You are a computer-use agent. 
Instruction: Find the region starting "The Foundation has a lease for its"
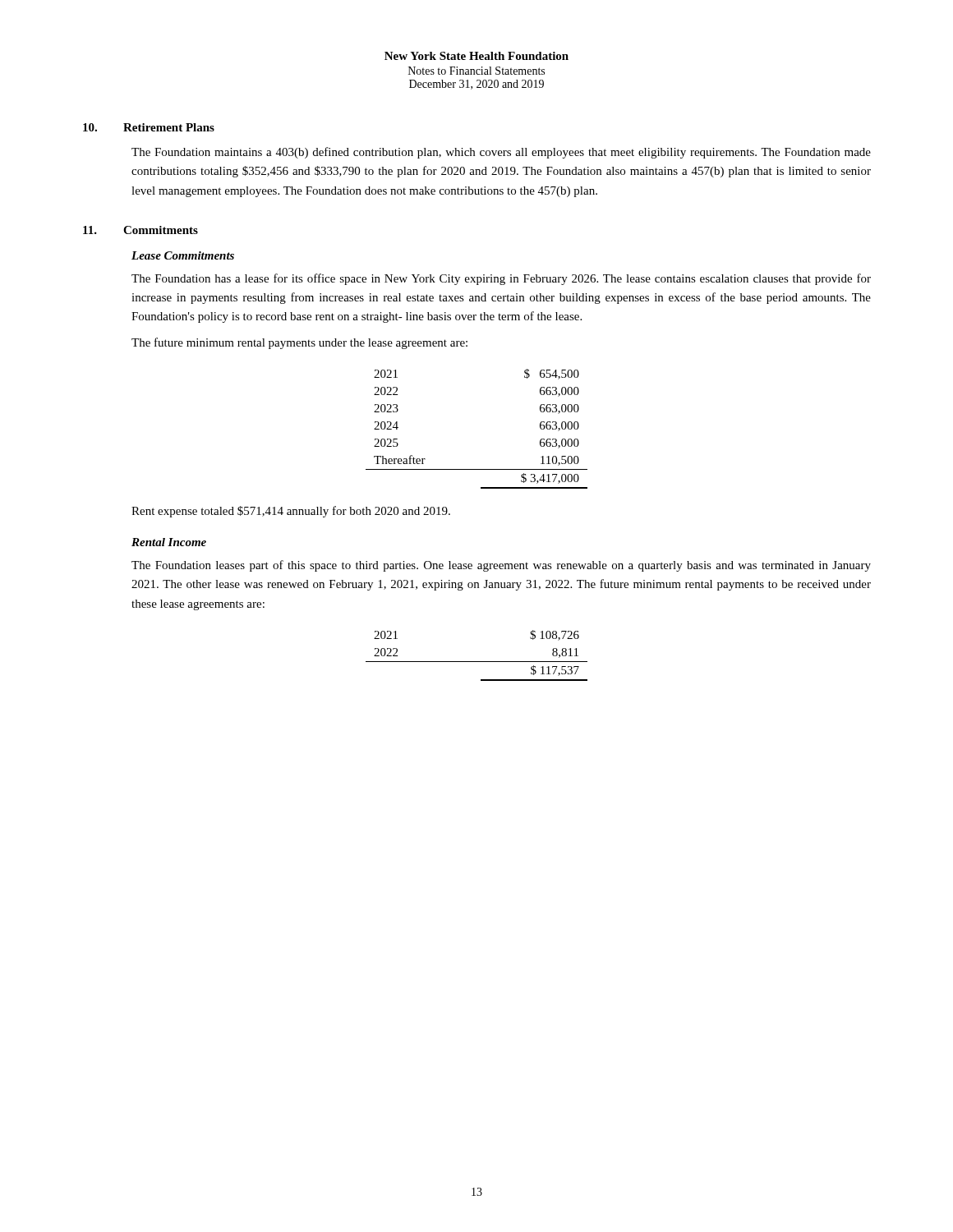[x=501, y=297]
